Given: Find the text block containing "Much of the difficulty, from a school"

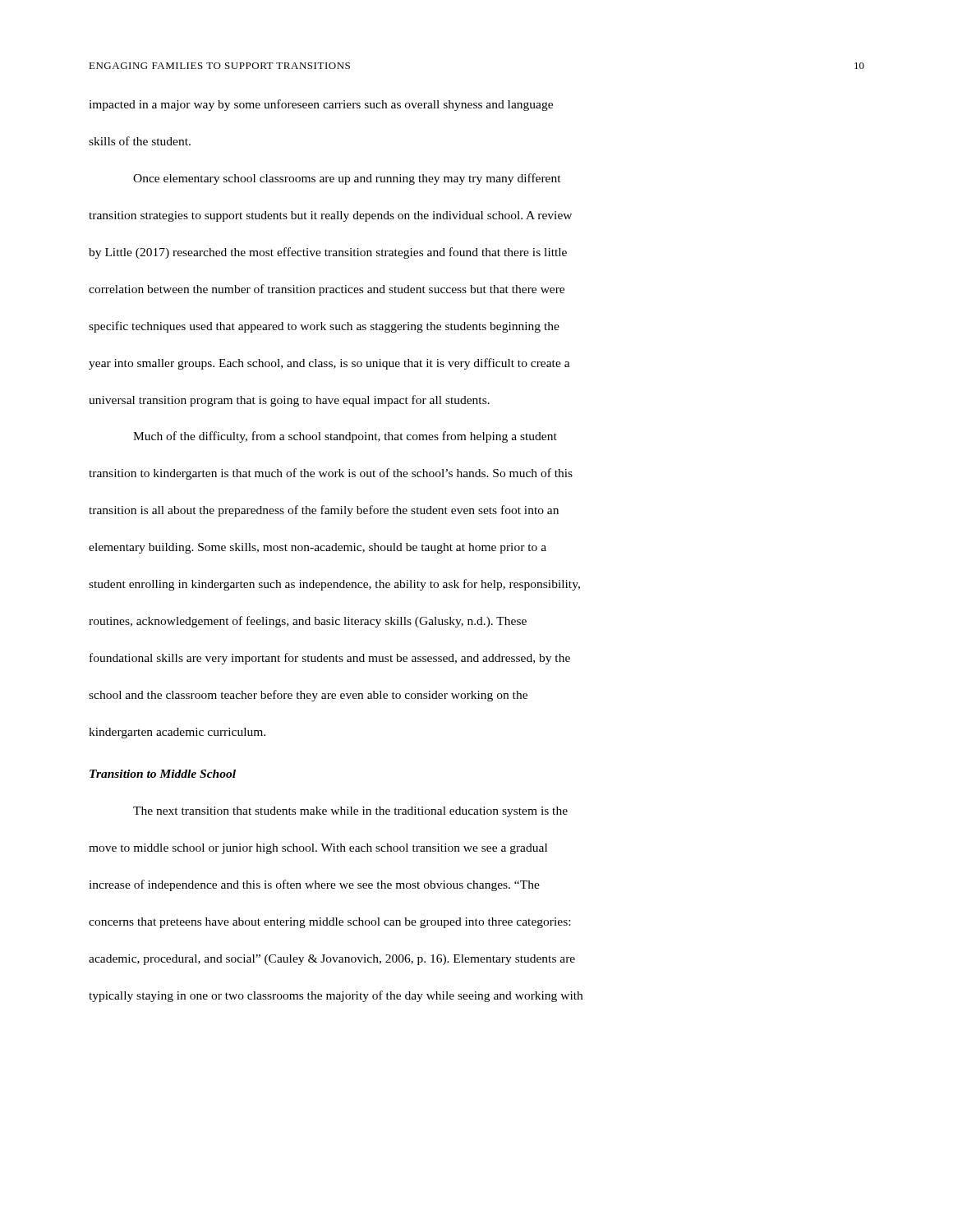Looking at the screenshot, I should click(x=476, y=584).
